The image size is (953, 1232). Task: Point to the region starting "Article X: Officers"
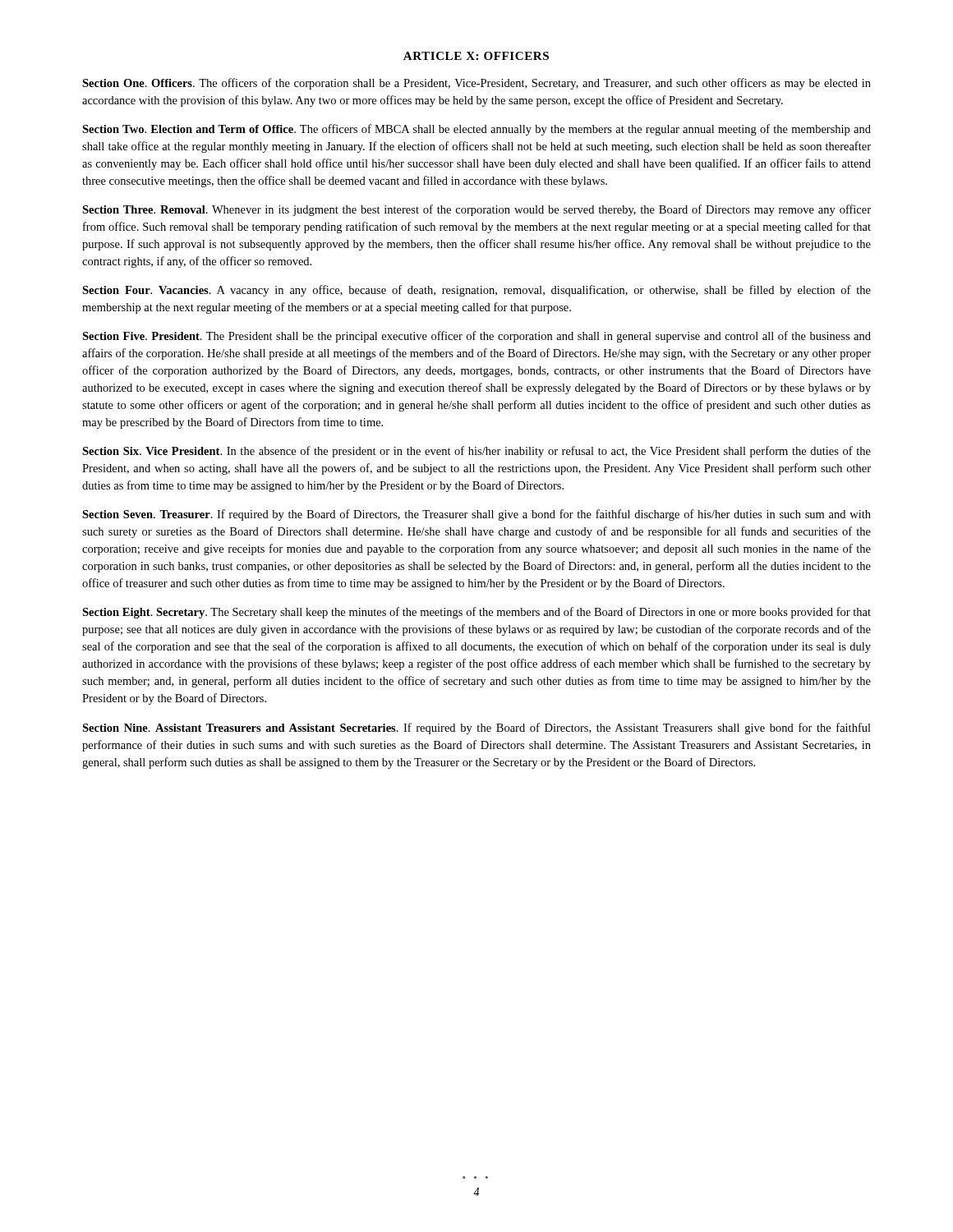476,56
